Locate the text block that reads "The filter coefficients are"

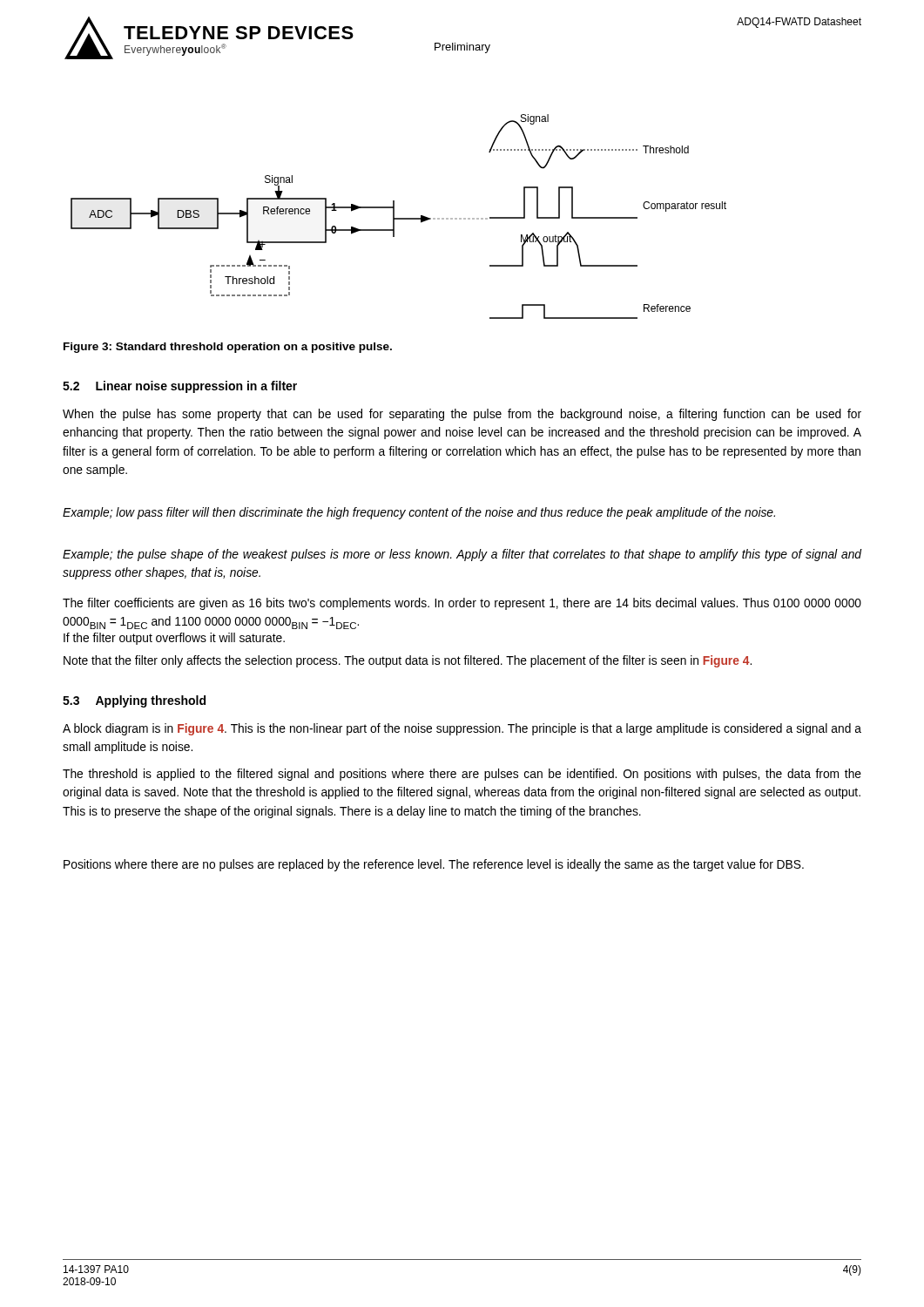(462, 614)
